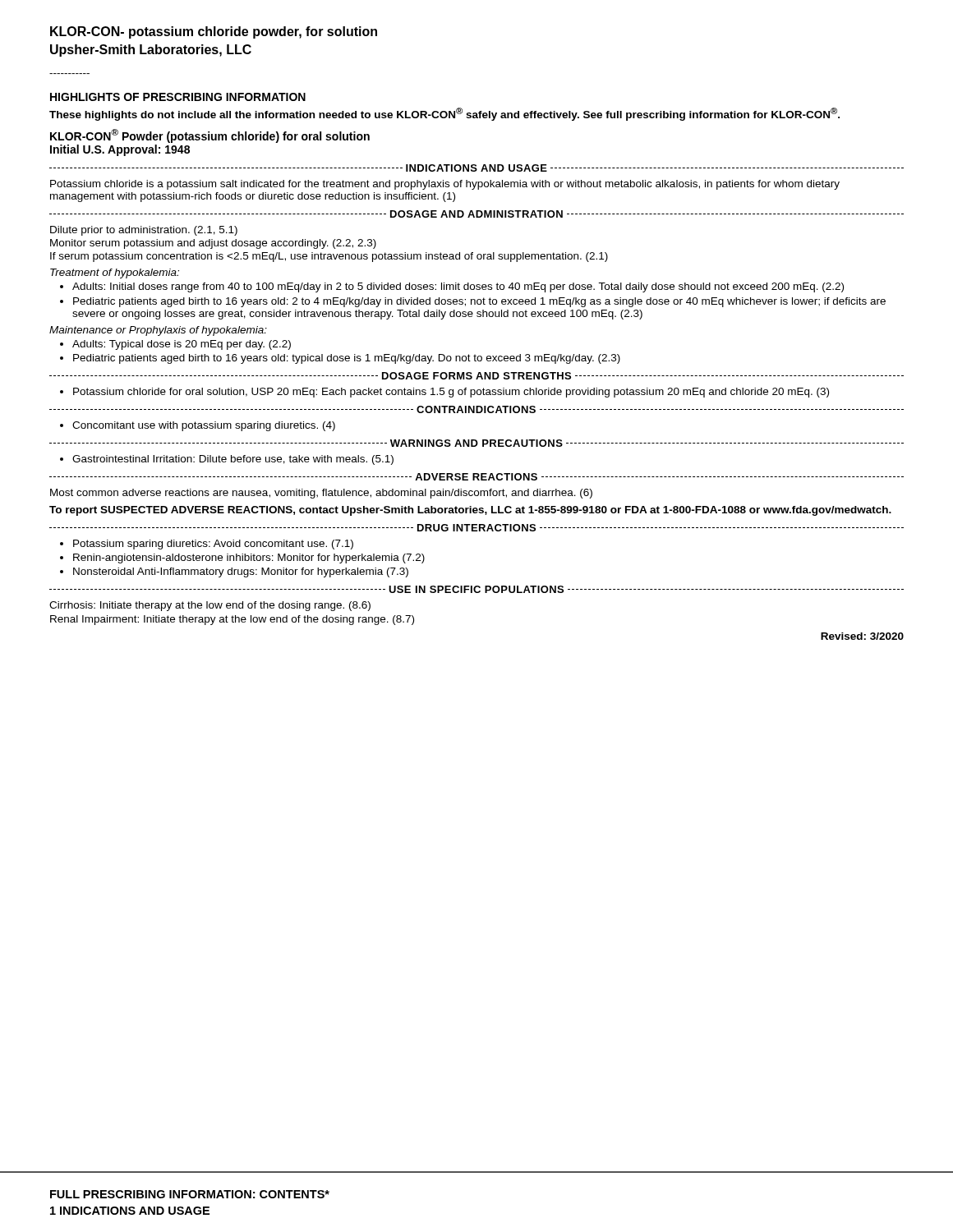Where does it say "Concomitant use with potassium sparing diuretics. (4)"?
Image resolution: width=953 pixels, height=1232 pixels.
pyautogui.click(x=204, y=425)
